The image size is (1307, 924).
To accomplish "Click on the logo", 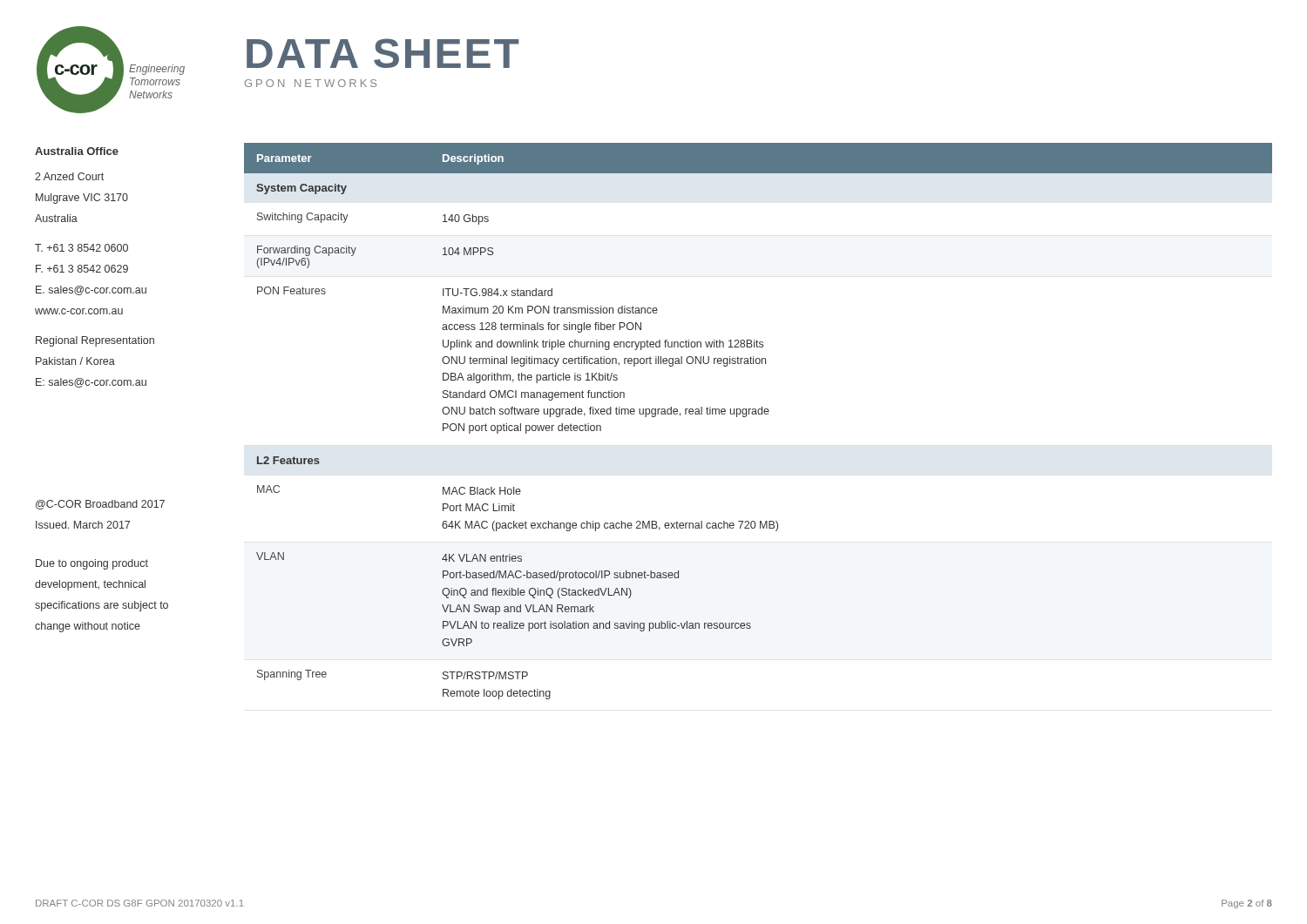I will click(x=126, y=71).
